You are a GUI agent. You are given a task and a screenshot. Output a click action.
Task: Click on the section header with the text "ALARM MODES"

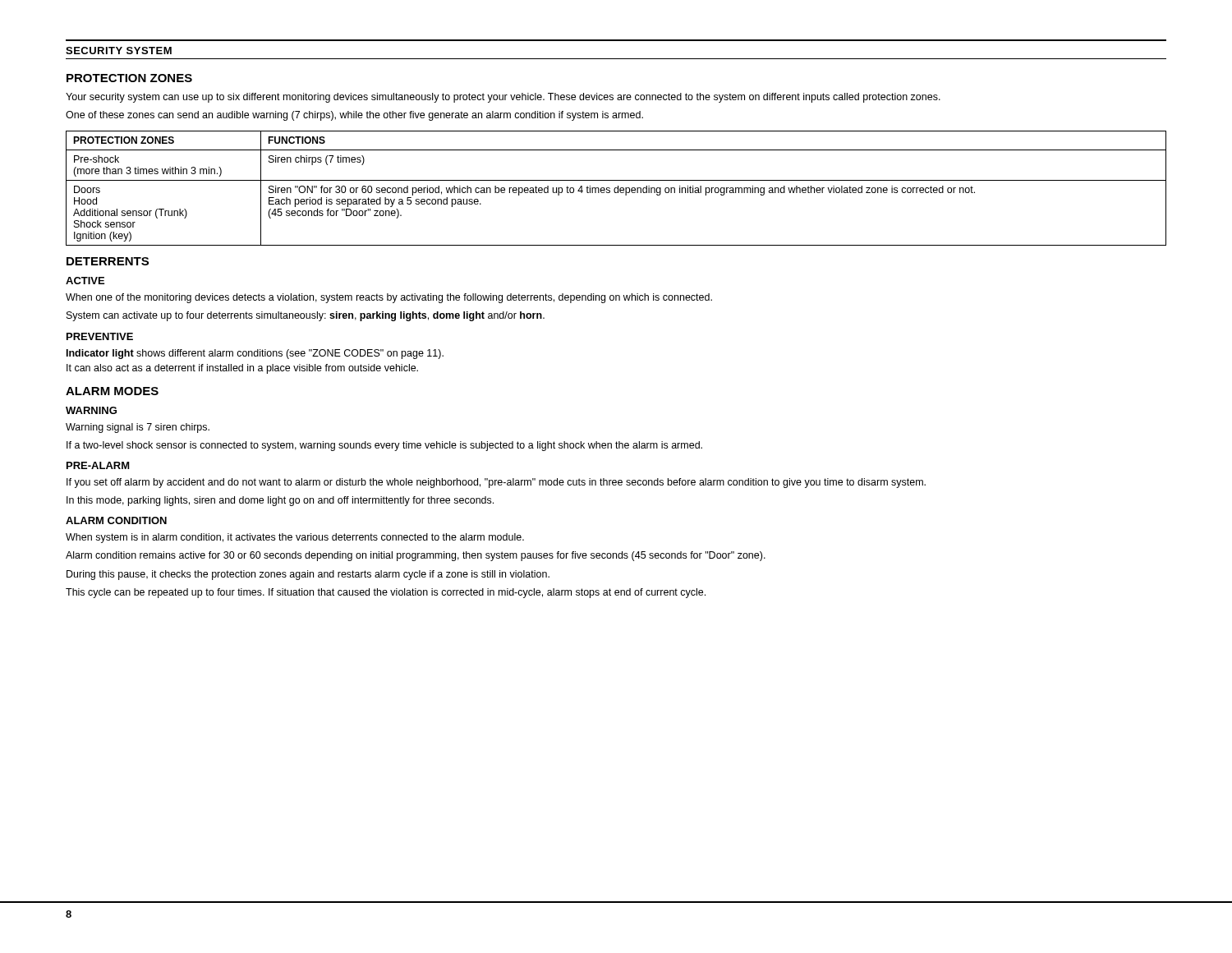[112, 391]
